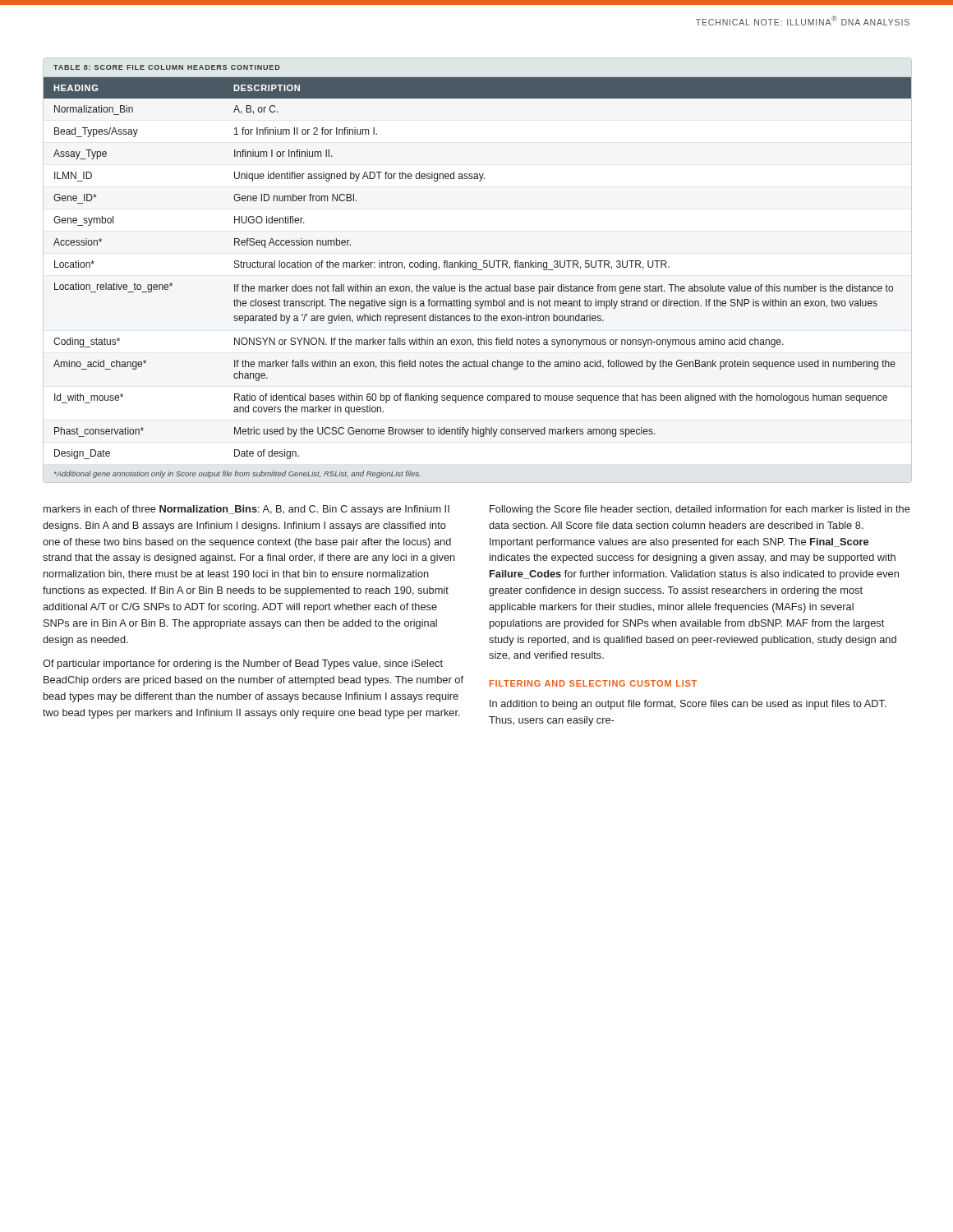Point to the text block starting "FILTERING AND SELECTING CUSTOM LIST"
The image size is (953, 1232).
(x=593, y=684)
